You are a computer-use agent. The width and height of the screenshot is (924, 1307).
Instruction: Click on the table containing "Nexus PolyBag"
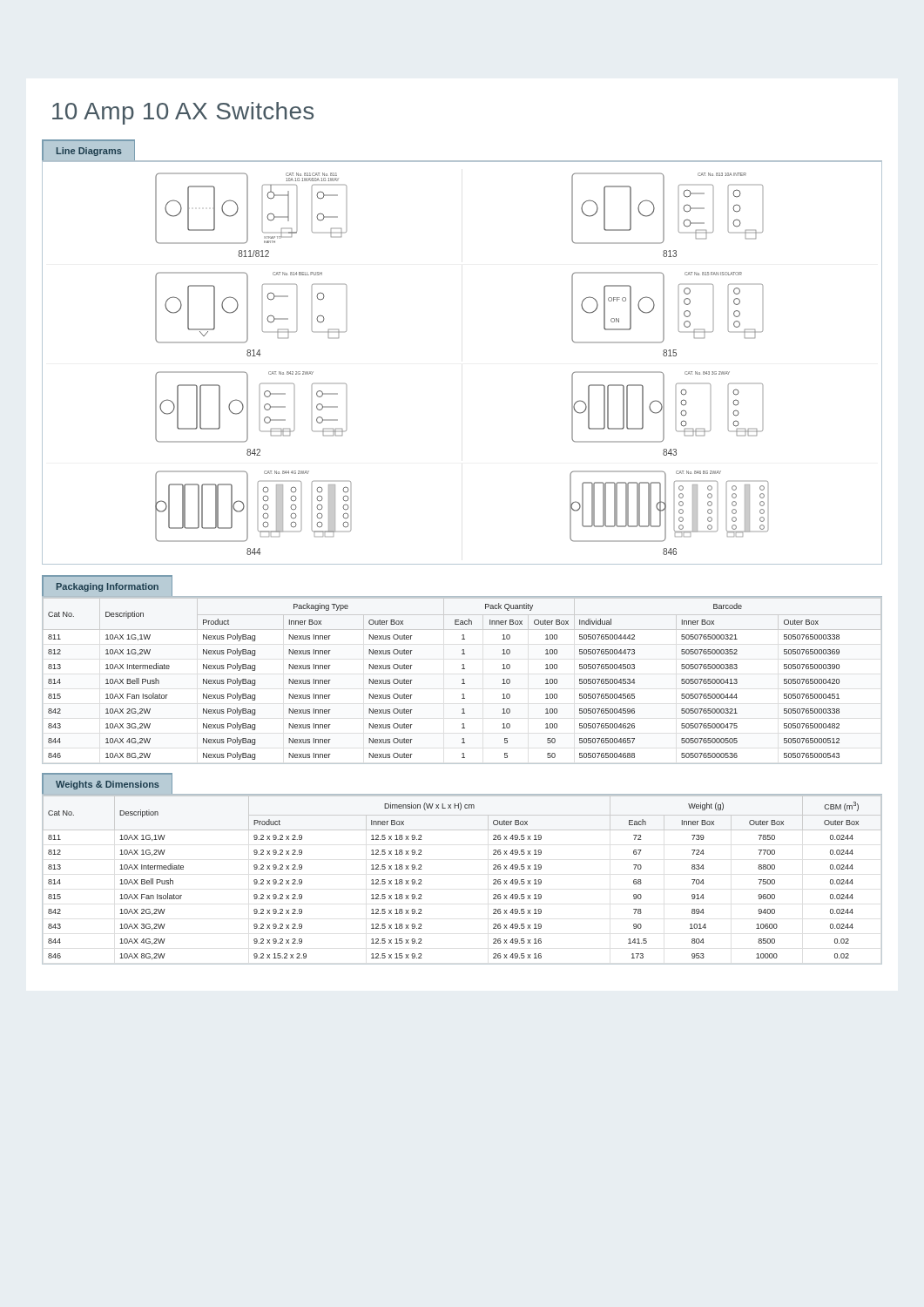(462, 681)
